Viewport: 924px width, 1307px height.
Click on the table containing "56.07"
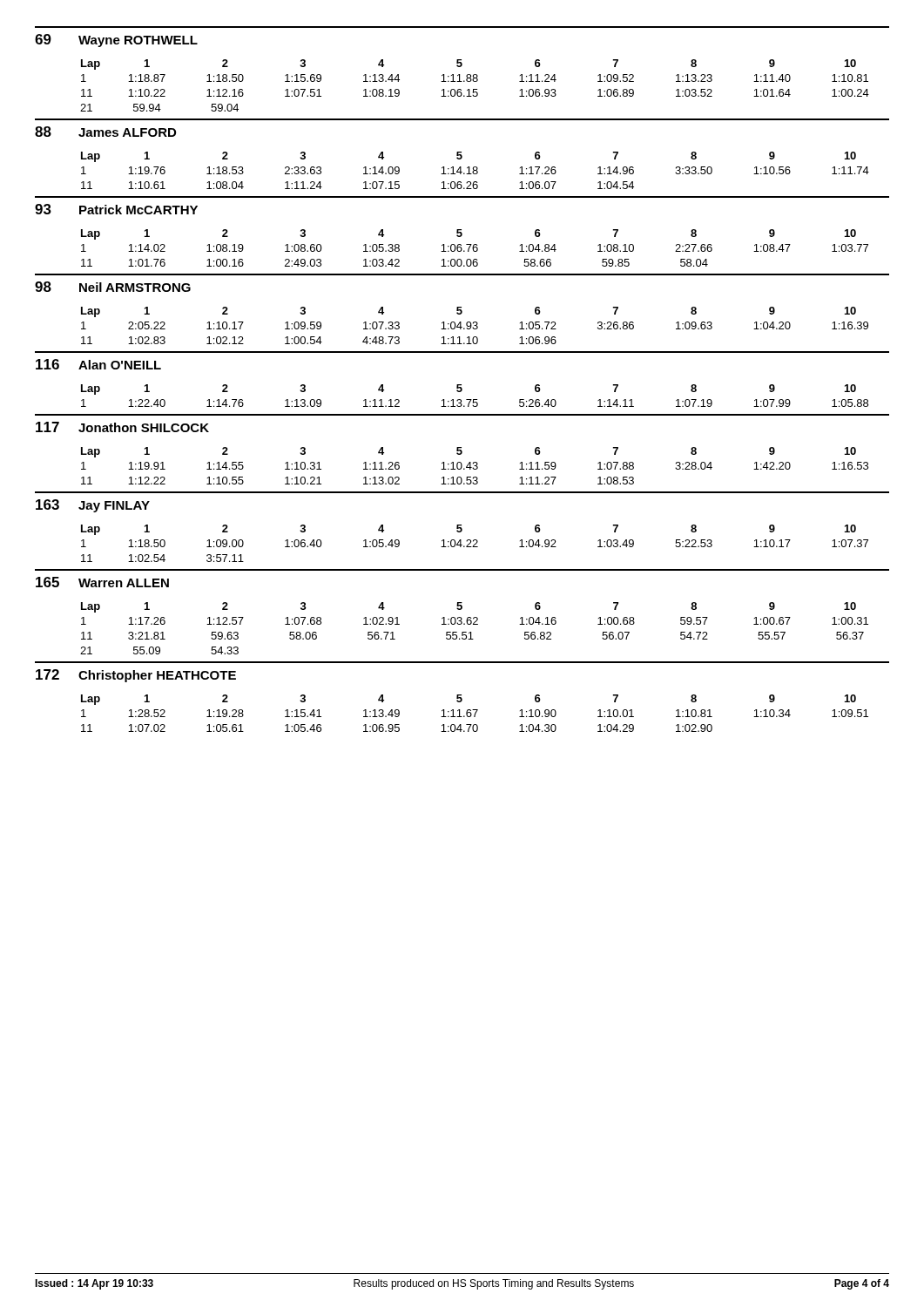(x=462, y=628)
